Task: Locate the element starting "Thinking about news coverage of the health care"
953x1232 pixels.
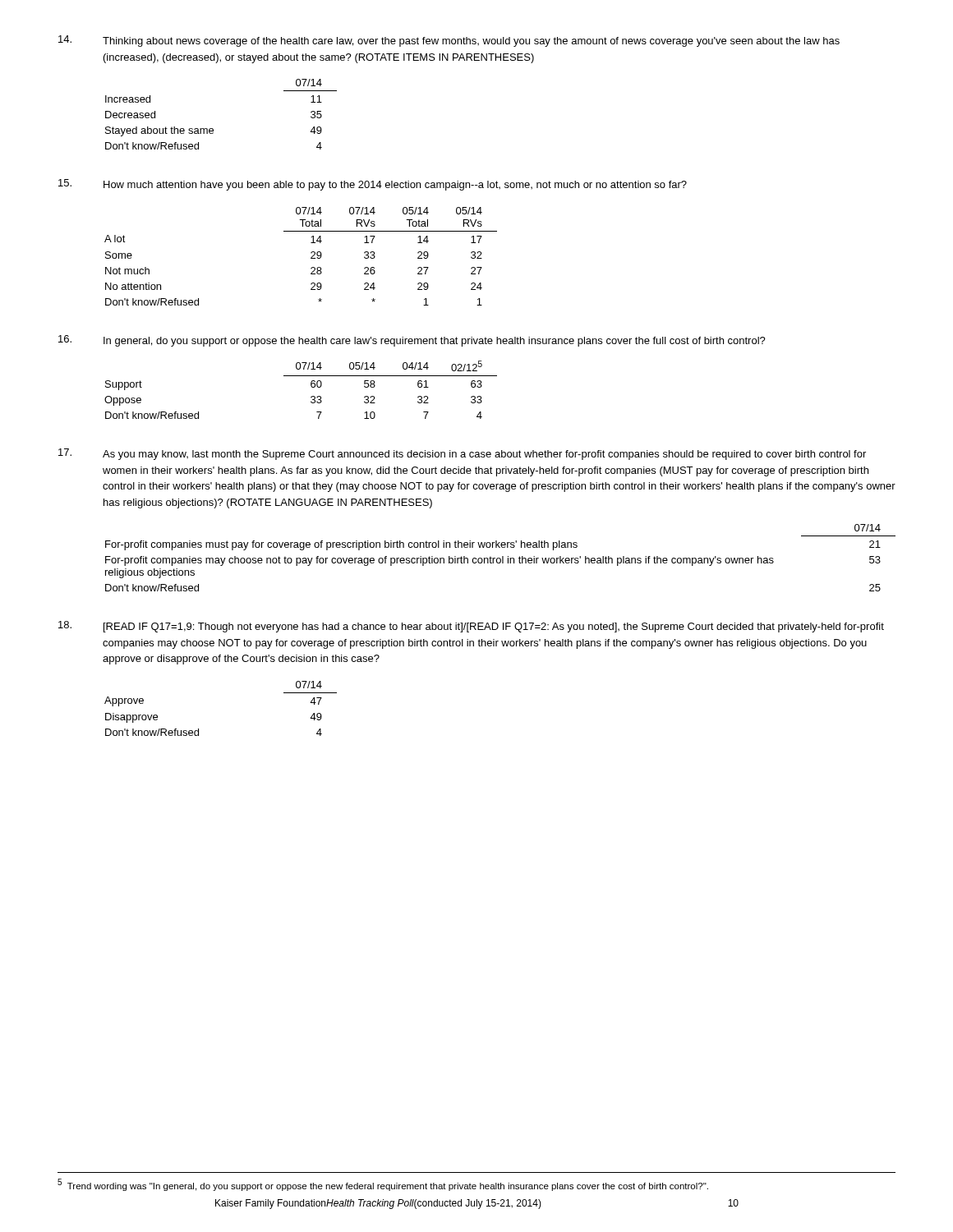Action: pos(449,41)
